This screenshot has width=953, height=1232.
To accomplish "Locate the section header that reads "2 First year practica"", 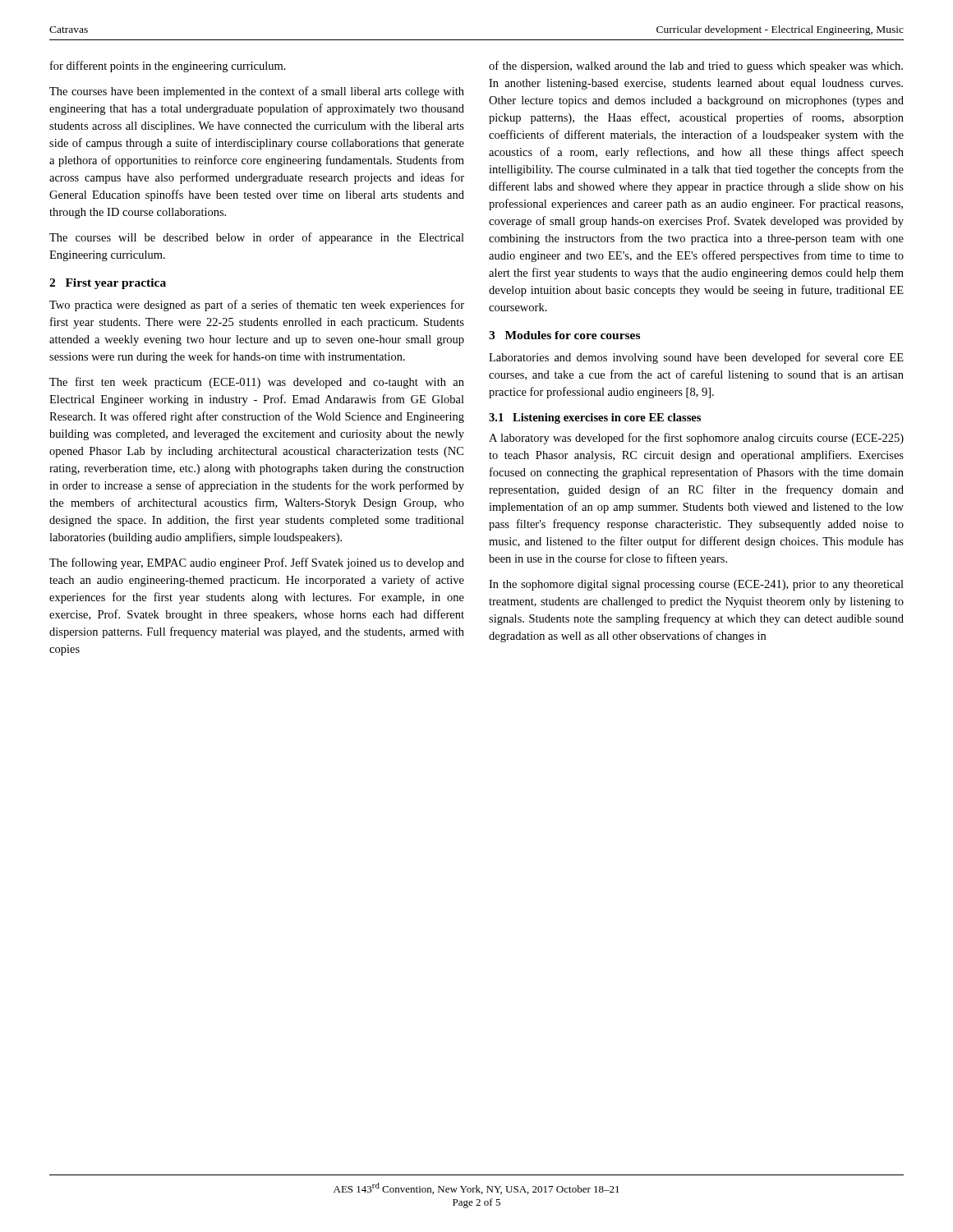I will [x=108, y=282].
